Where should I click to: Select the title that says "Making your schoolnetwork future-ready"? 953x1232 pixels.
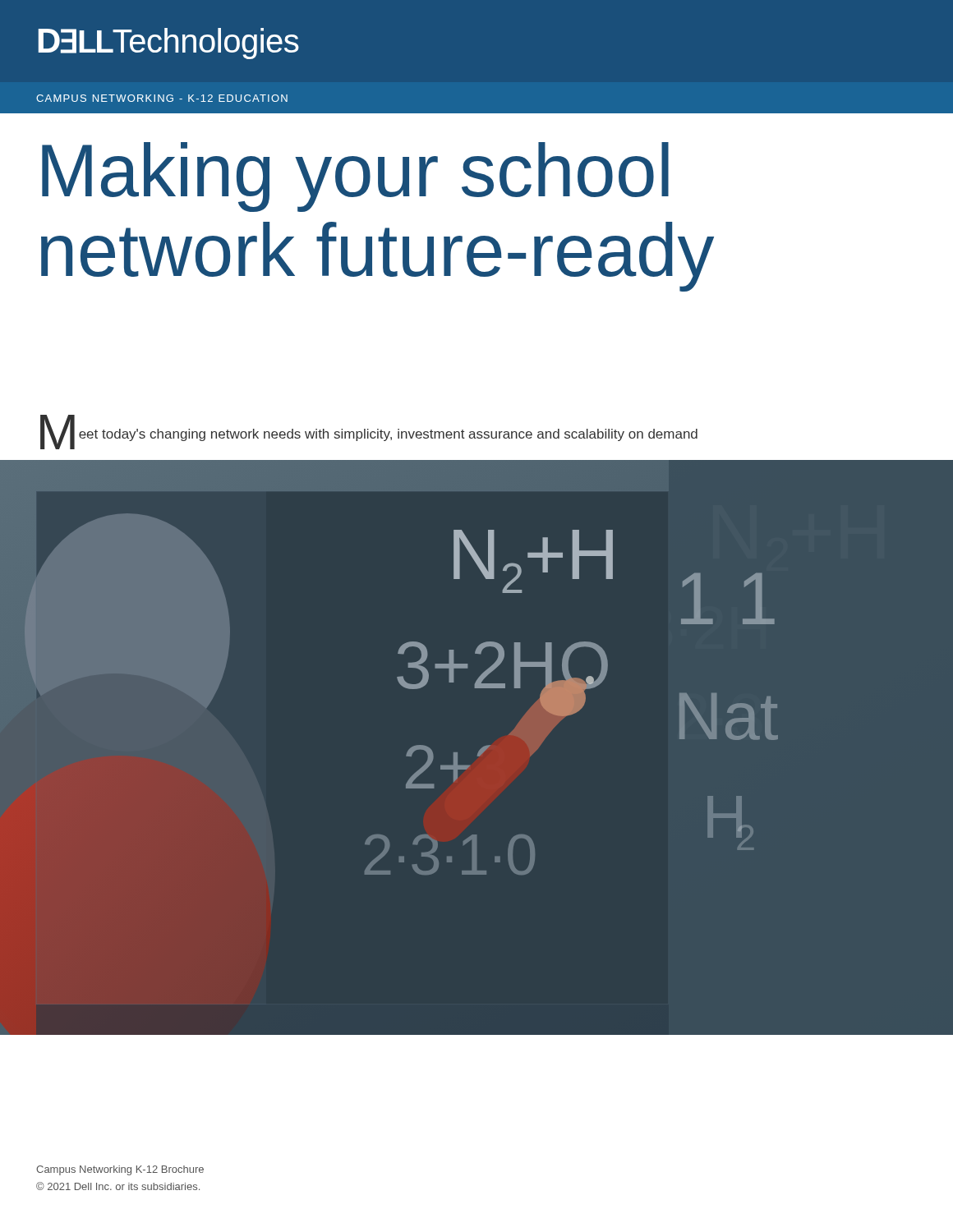coord(476,211)
